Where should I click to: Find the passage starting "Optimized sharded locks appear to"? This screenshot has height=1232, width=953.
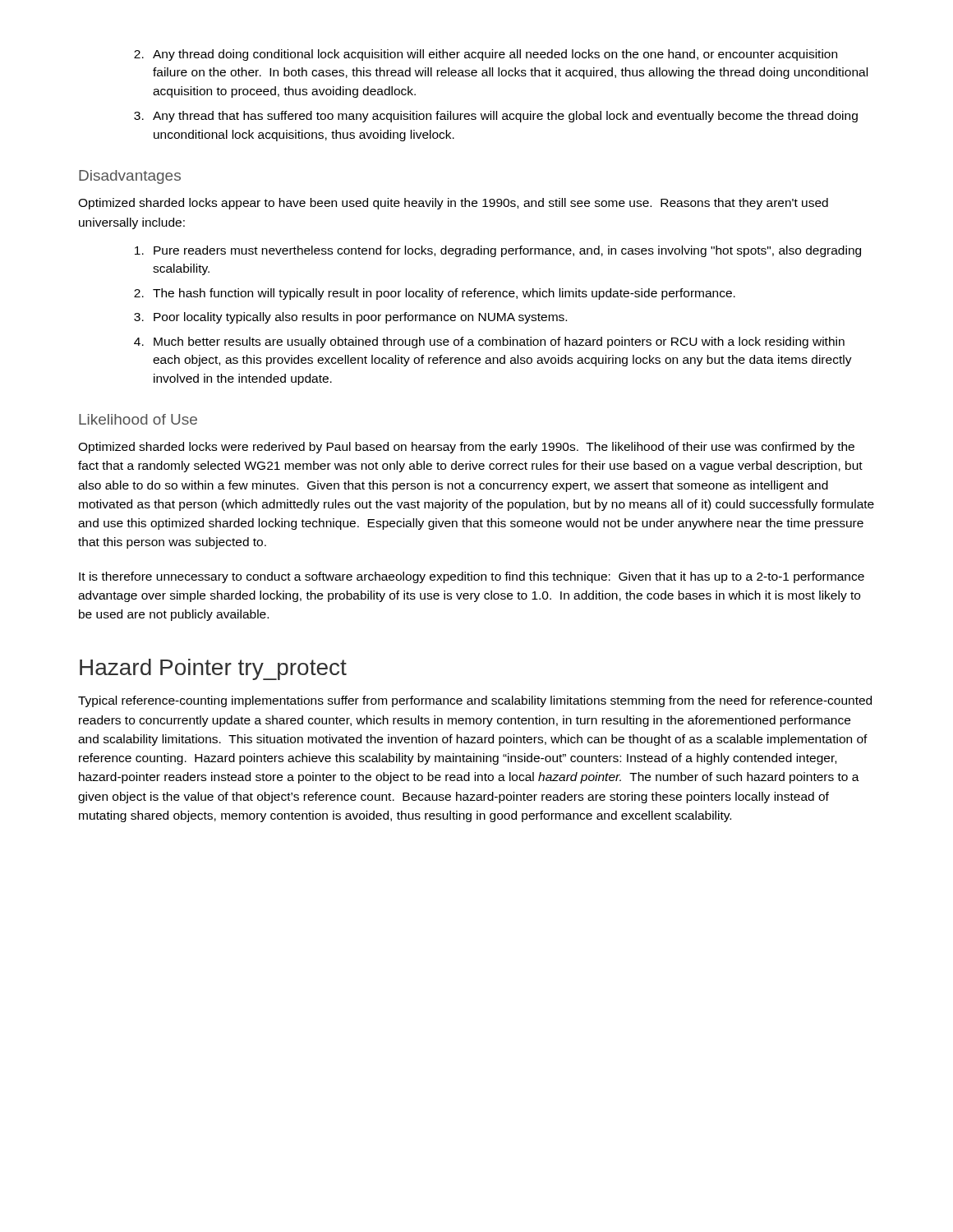[453, 212]
